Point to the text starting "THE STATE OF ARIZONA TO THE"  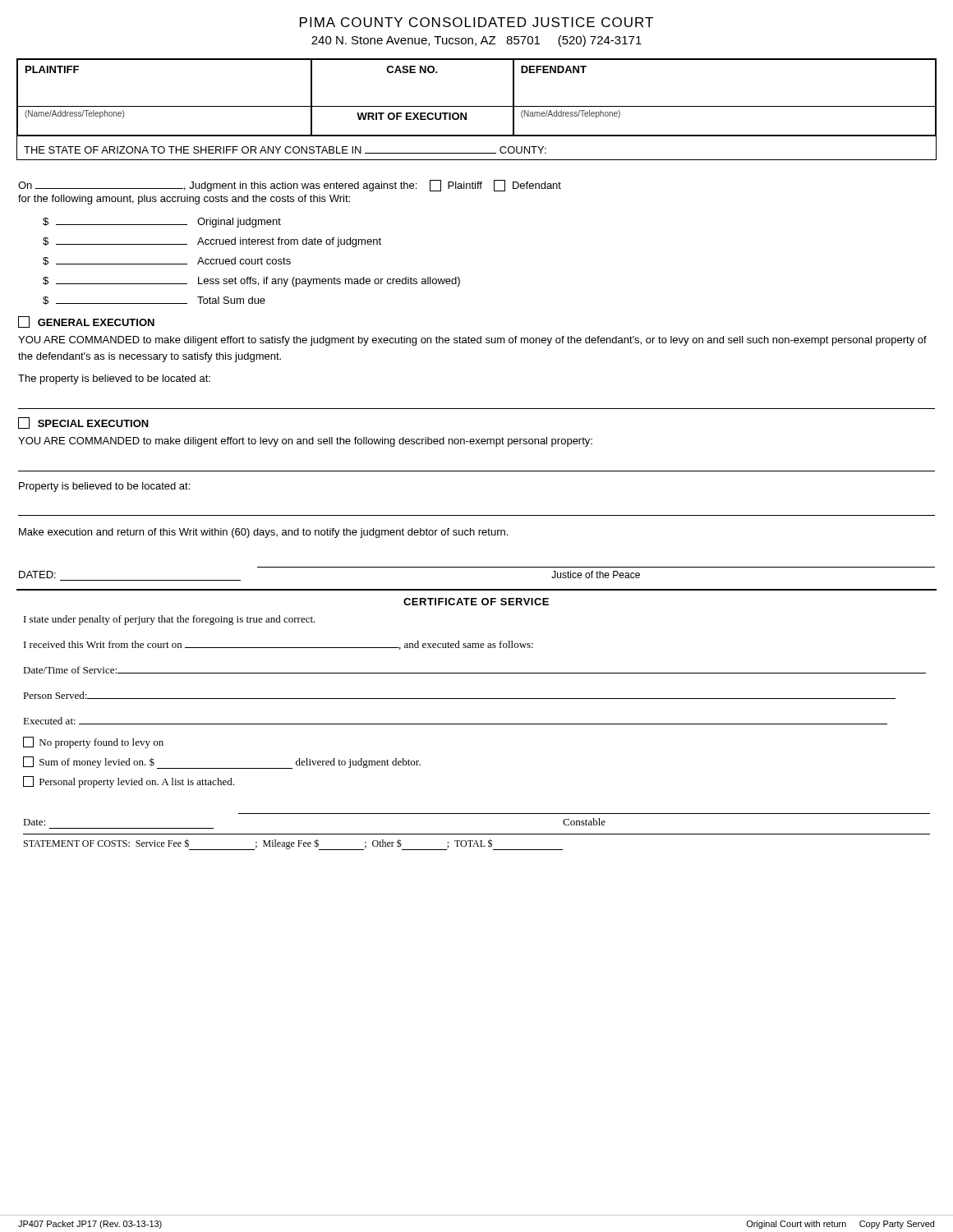[285, 148]
